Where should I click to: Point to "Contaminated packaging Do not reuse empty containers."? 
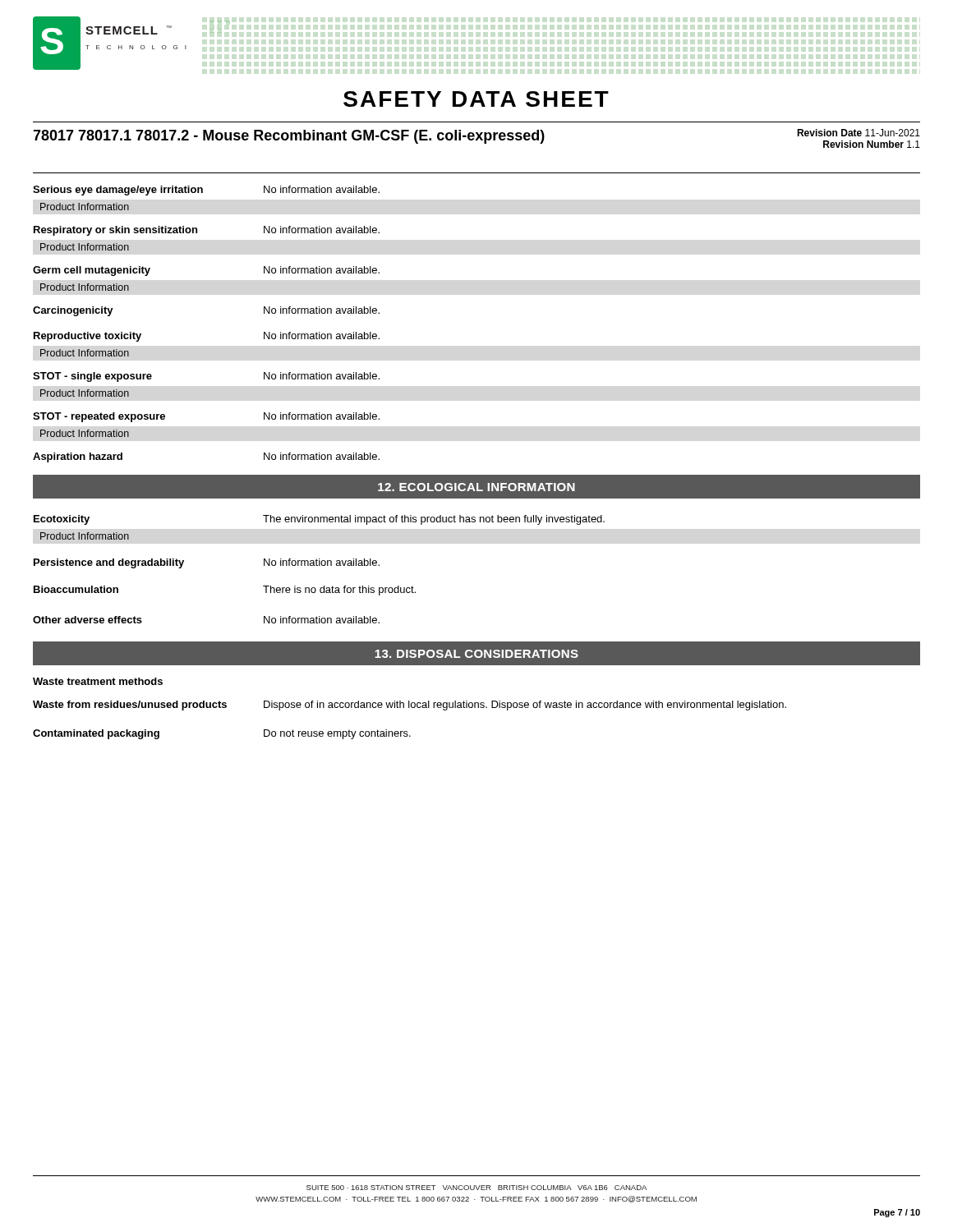point(92,734)
